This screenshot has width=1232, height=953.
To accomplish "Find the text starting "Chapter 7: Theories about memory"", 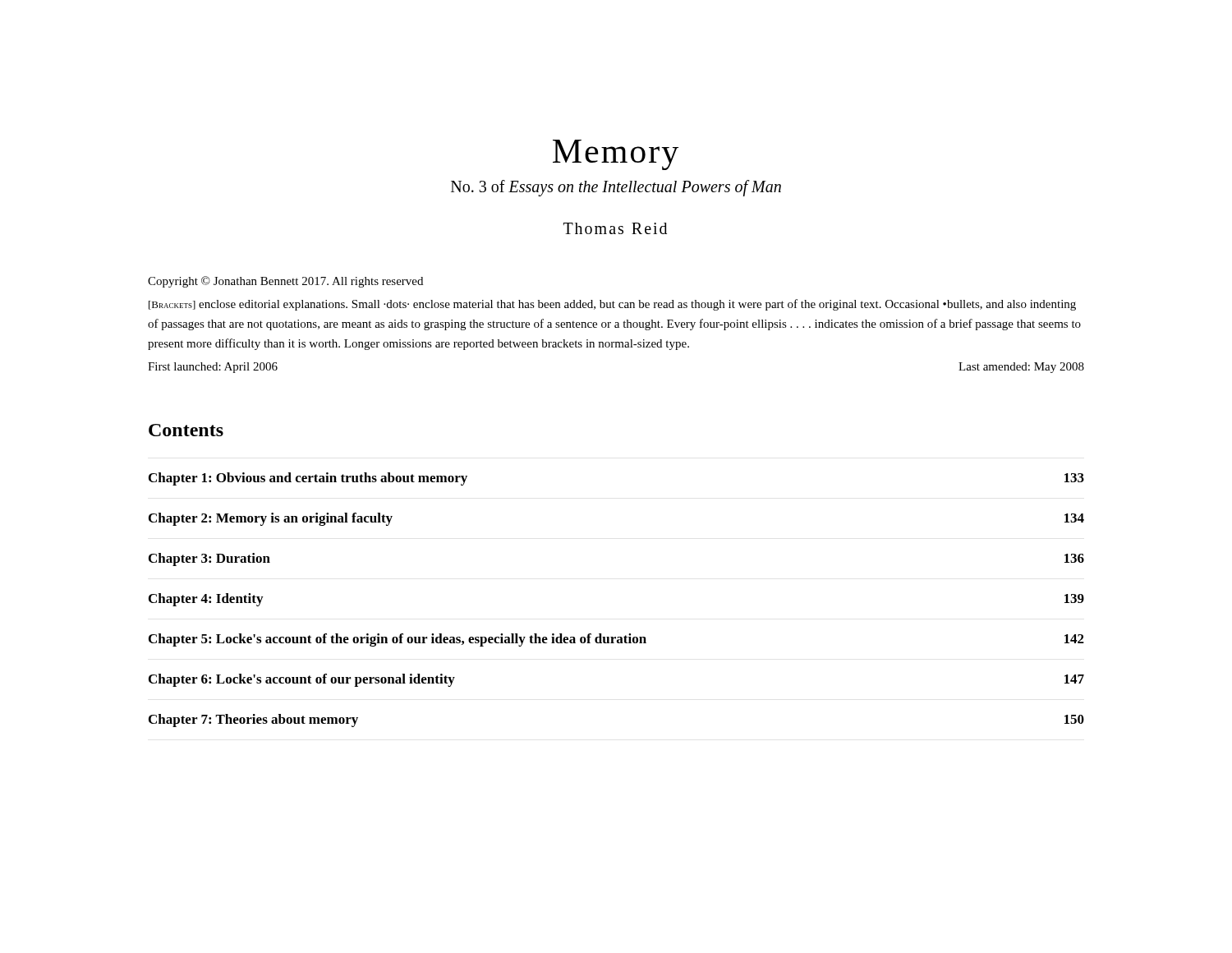I will tap(252, 719).
